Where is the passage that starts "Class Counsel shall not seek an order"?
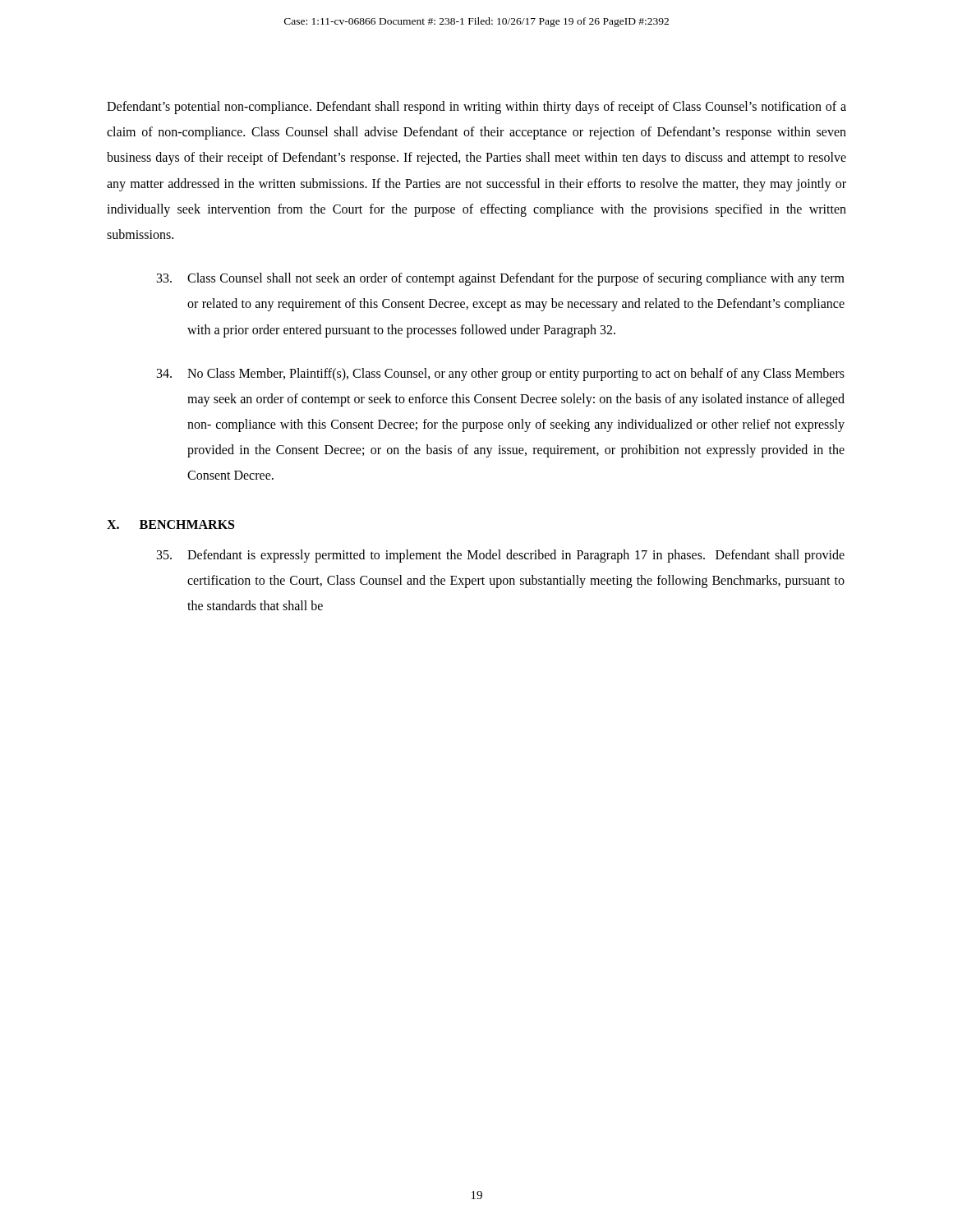The image size is (953, 1232). 476,304
